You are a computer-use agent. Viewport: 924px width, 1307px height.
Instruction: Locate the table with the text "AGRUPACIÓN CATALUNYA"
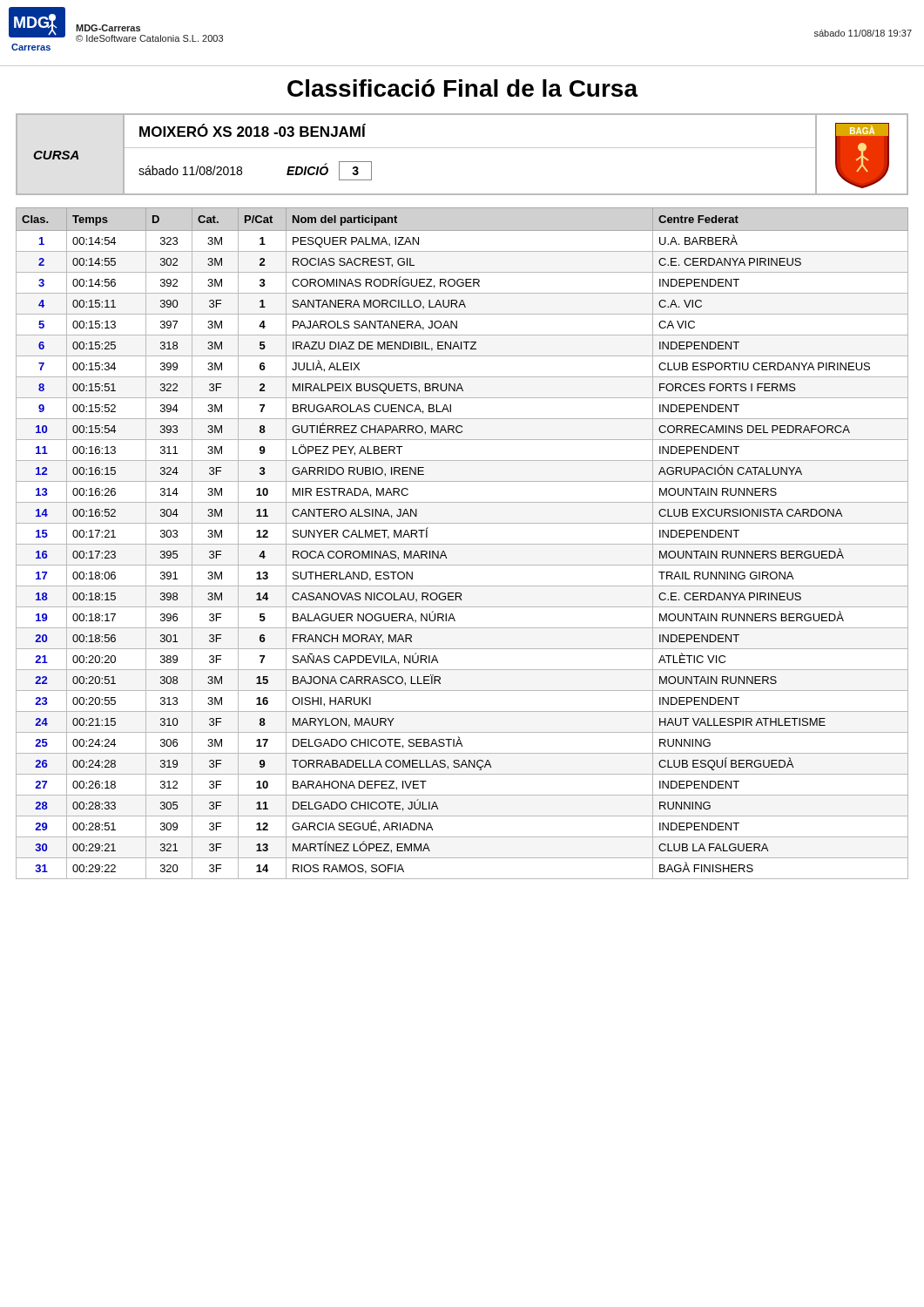coord(462,543)
